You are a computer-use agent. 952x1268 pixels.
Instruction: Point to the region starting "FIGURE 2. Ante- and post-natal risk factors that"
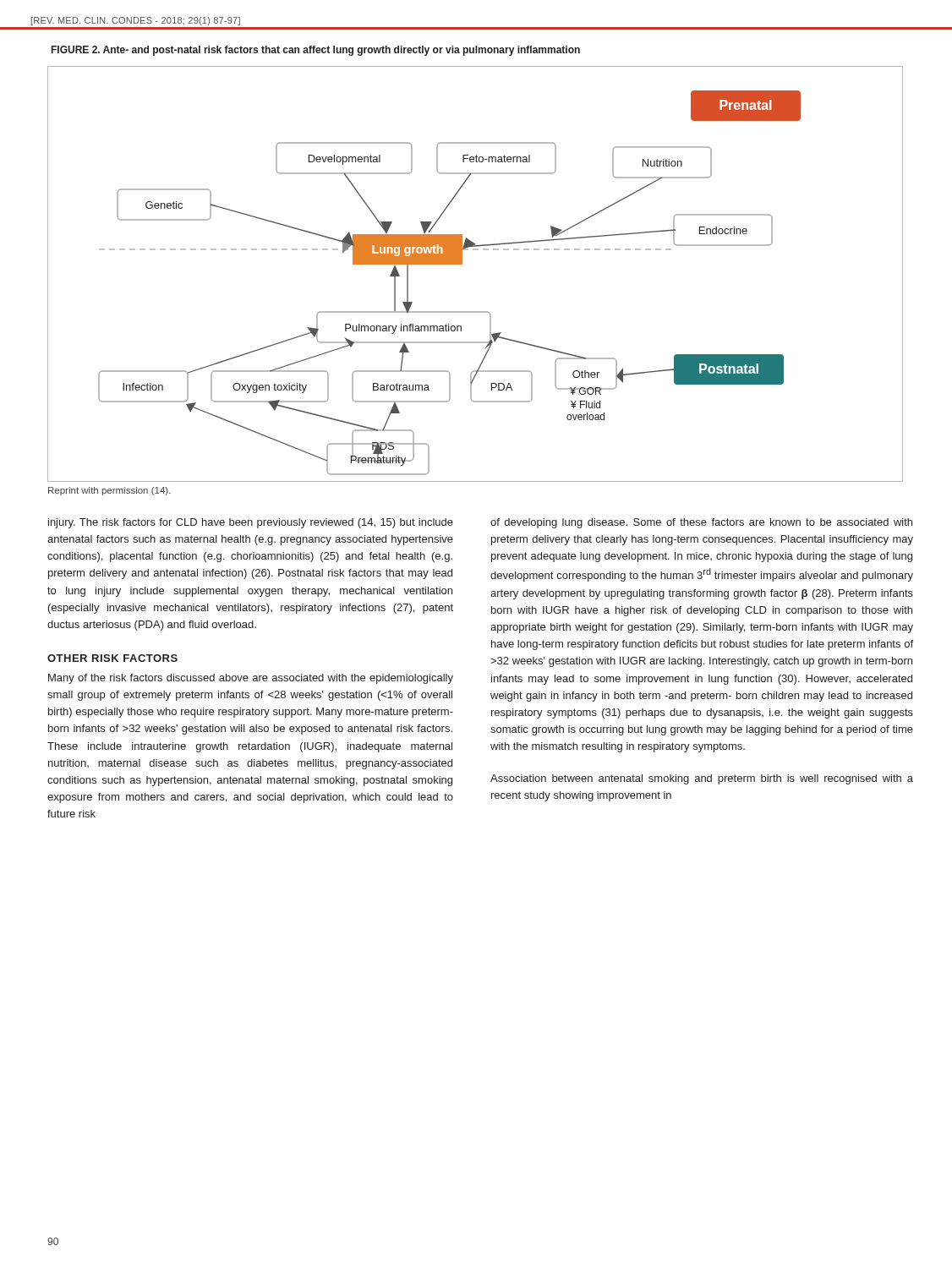pyautogui.click(x=315, y=50)
